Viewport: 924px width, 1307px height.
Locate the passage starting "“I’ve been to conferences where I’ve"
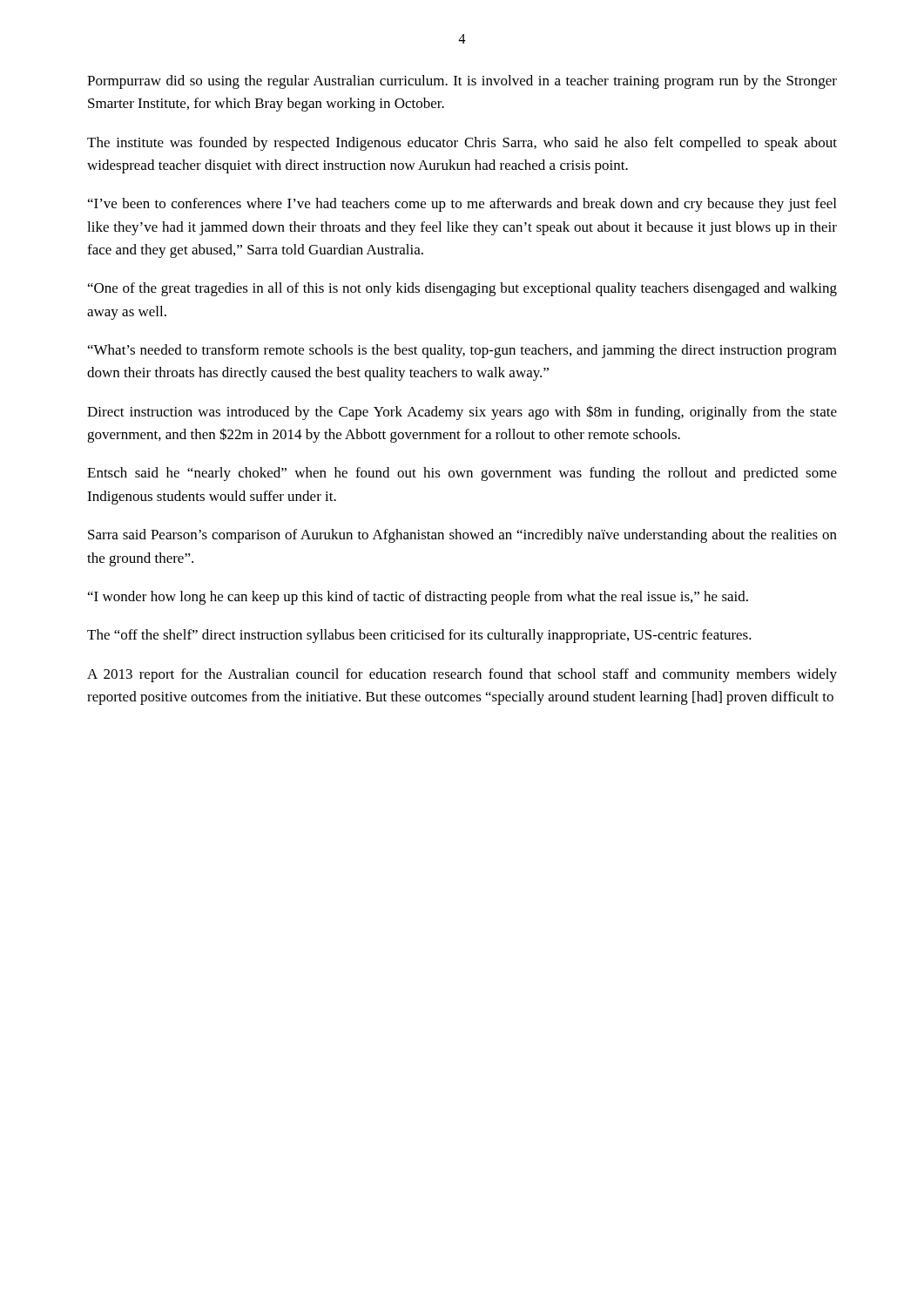coord(462,227)
